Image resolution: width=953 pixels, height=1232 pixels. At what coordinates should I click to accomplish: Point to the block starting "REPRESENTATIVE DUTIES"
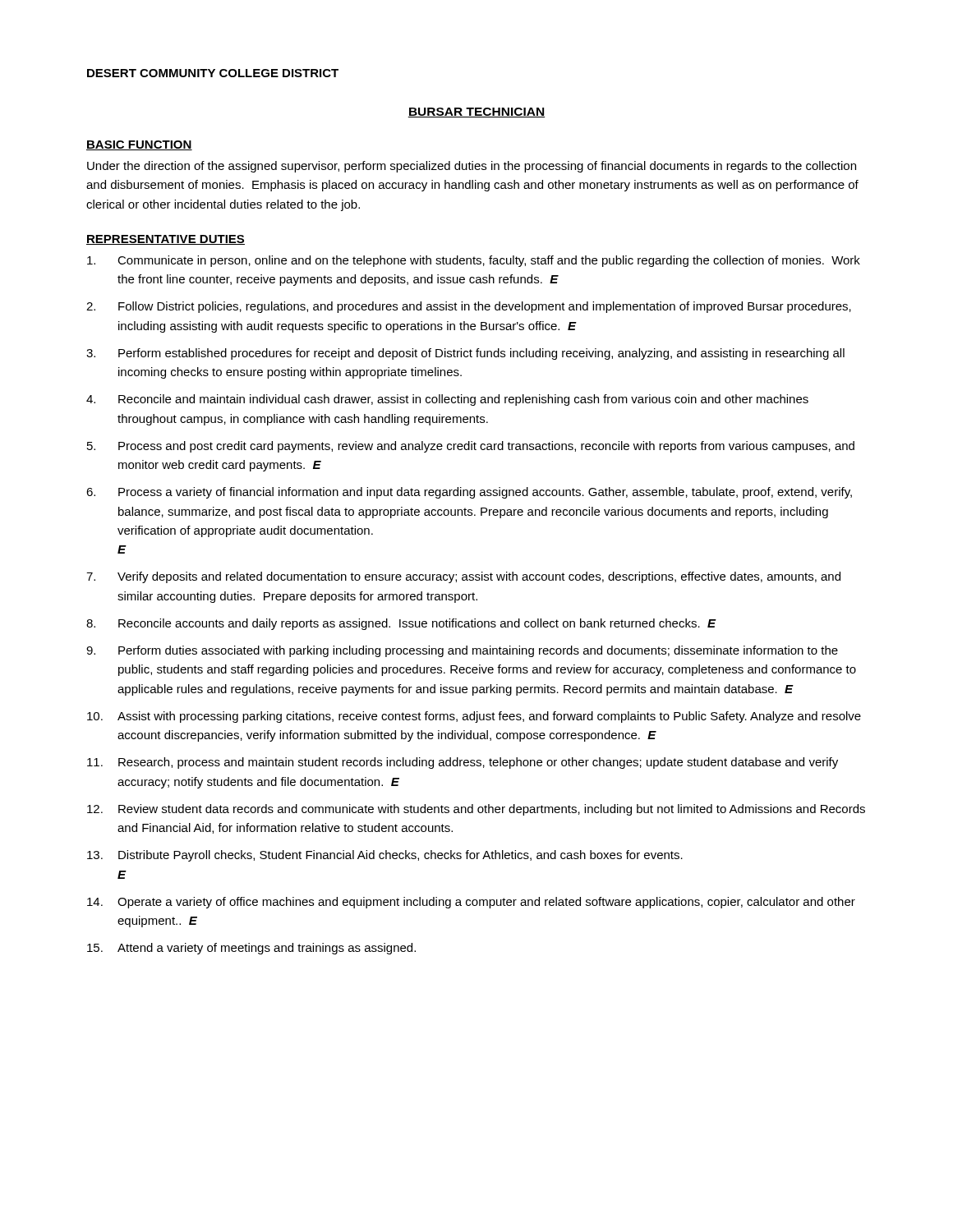tap(165, 238)
